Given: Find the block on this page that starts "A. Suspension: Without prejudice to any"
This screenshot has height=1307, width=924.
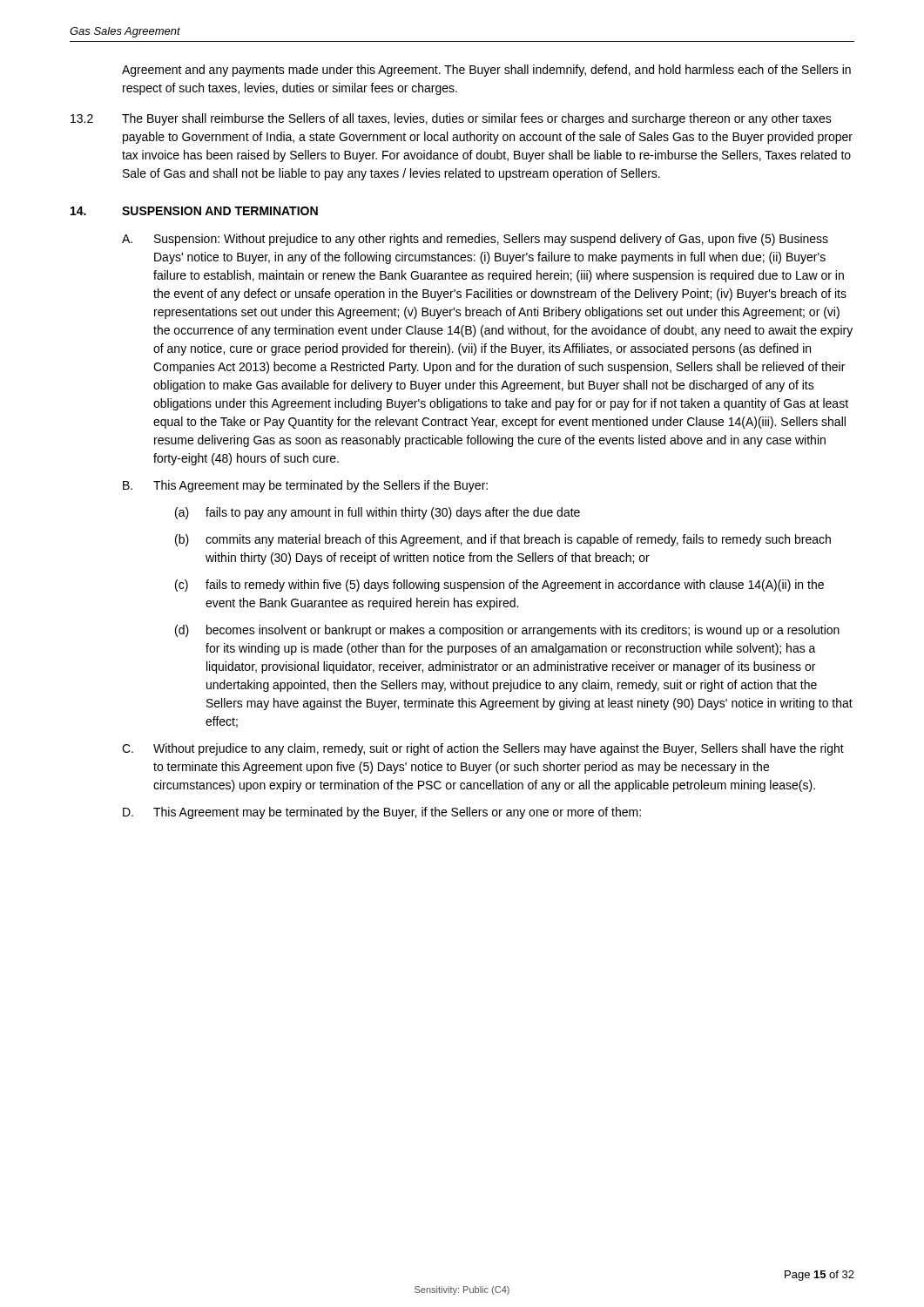Looking at the screenshot, I should pyautogui.click(x=488, y=349).
